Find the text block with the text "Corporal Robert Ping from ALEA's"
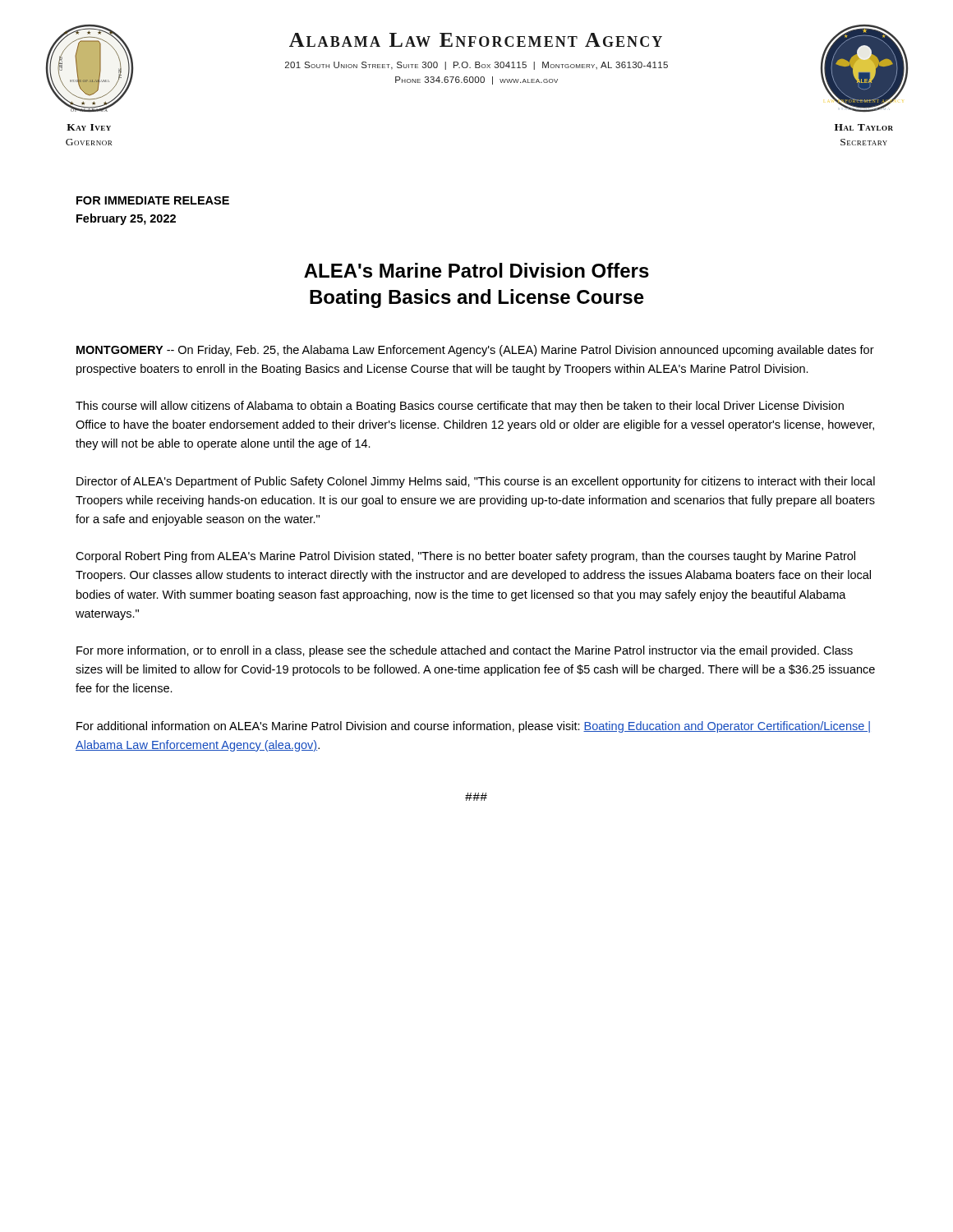This screenshot has width=953, height=1232. pyautogui.click(x=474, y=585)
